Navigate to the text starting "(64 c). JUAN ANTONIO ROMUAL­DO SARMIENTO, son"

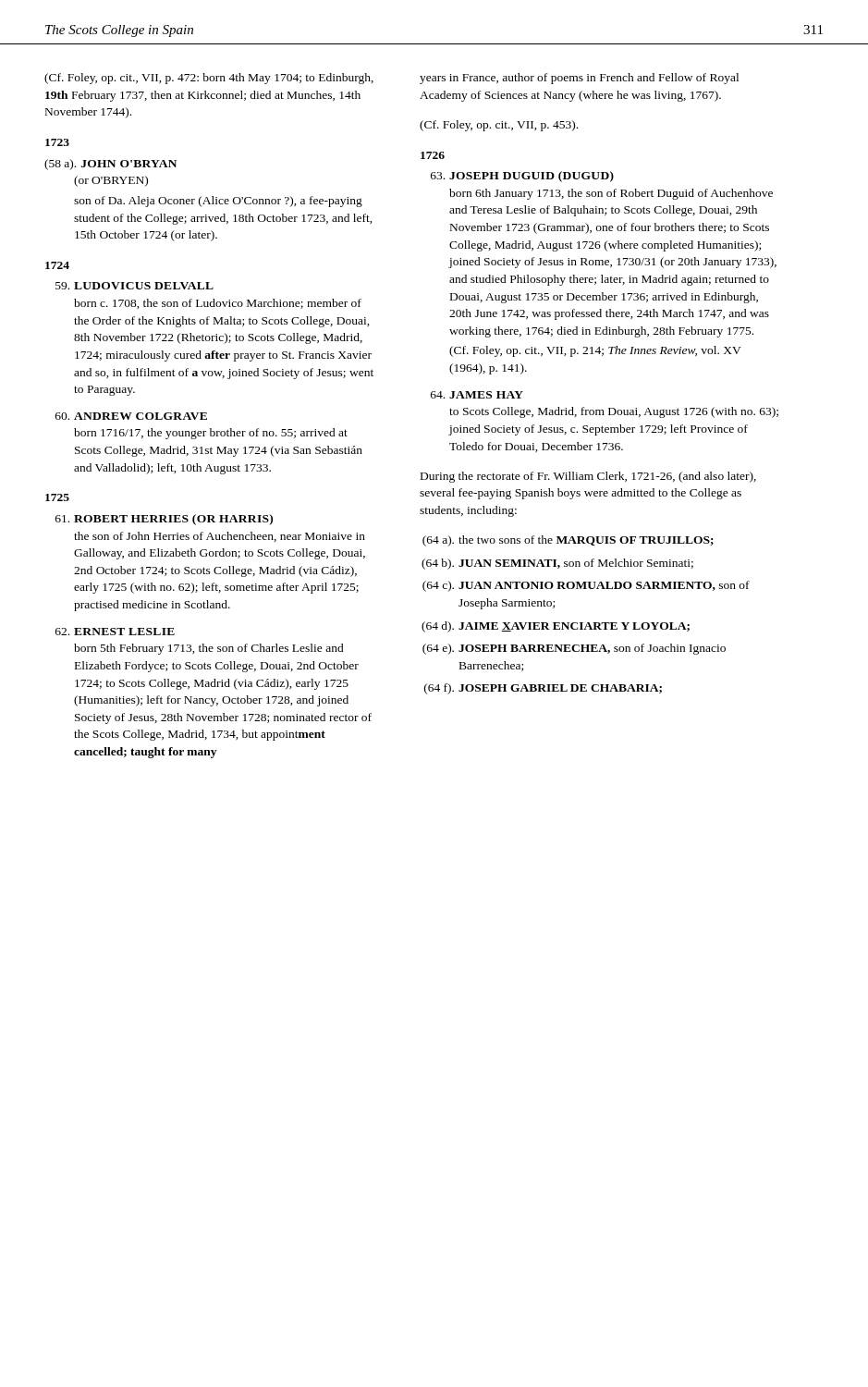point(599,594)
